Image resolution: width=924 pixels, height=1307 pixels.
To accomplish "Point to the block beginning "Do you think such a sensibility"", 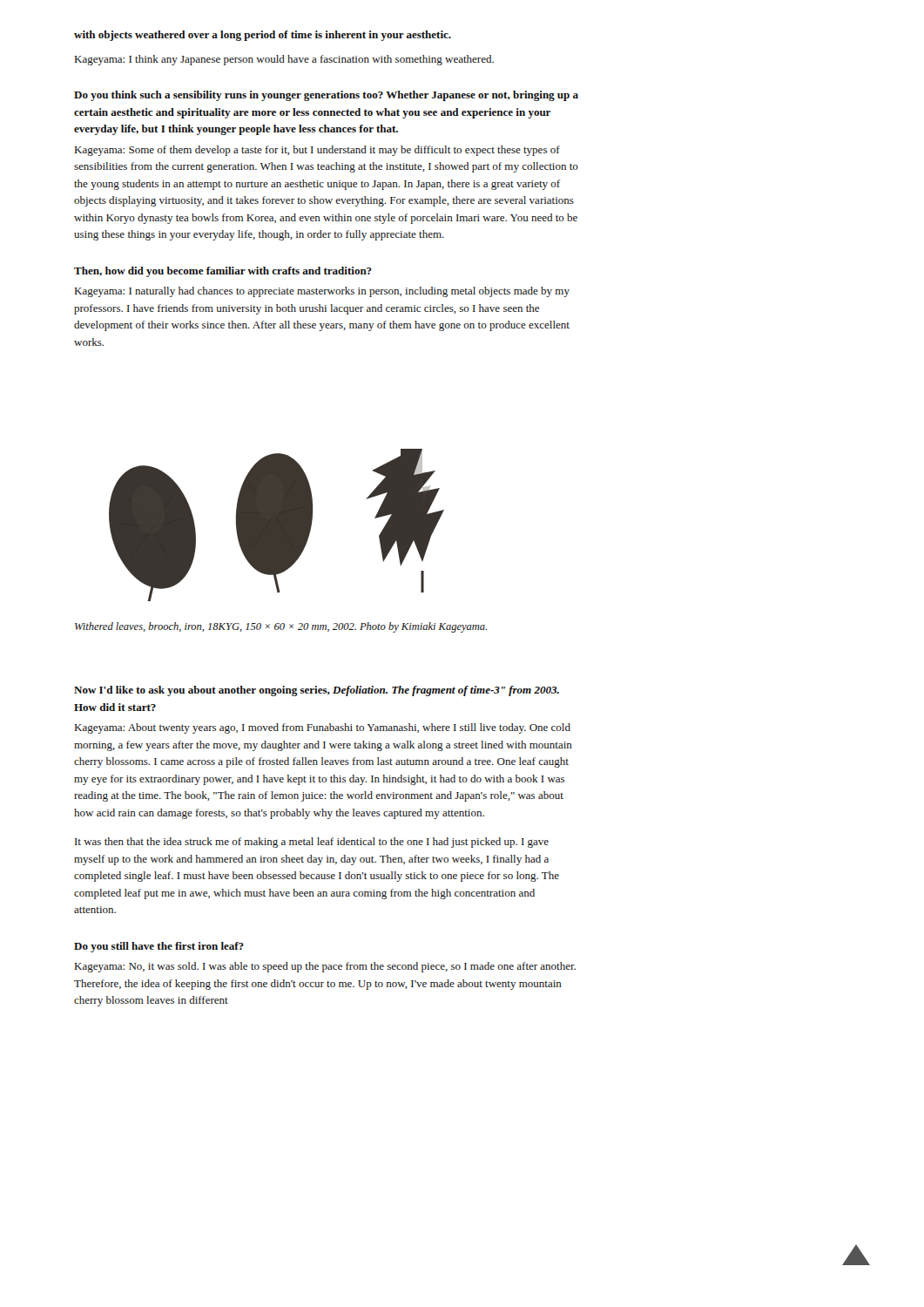I will (x=327, y=164).
